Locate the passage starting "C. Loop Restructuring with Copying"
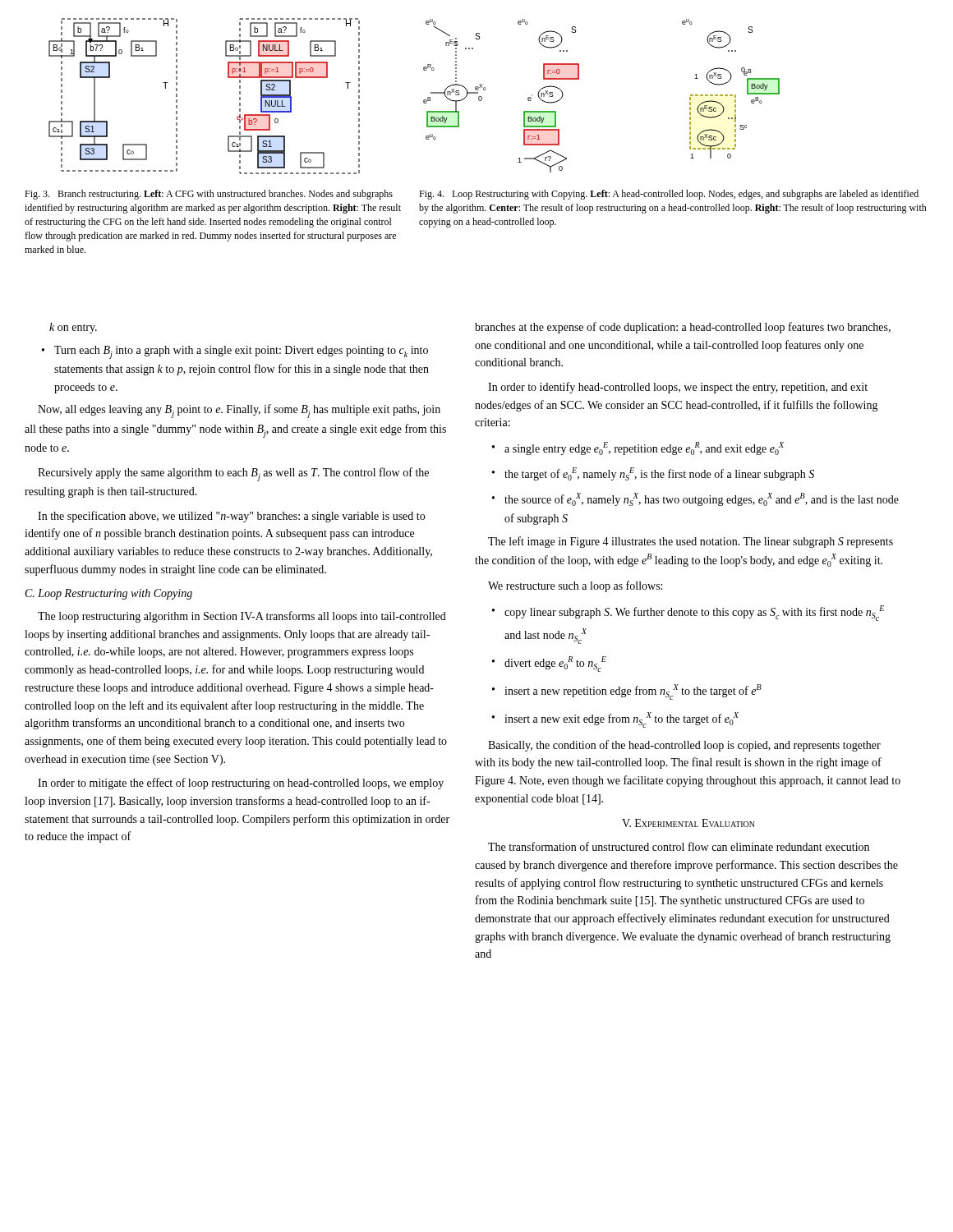This screenshot has width=953, height=1232. 109,594
